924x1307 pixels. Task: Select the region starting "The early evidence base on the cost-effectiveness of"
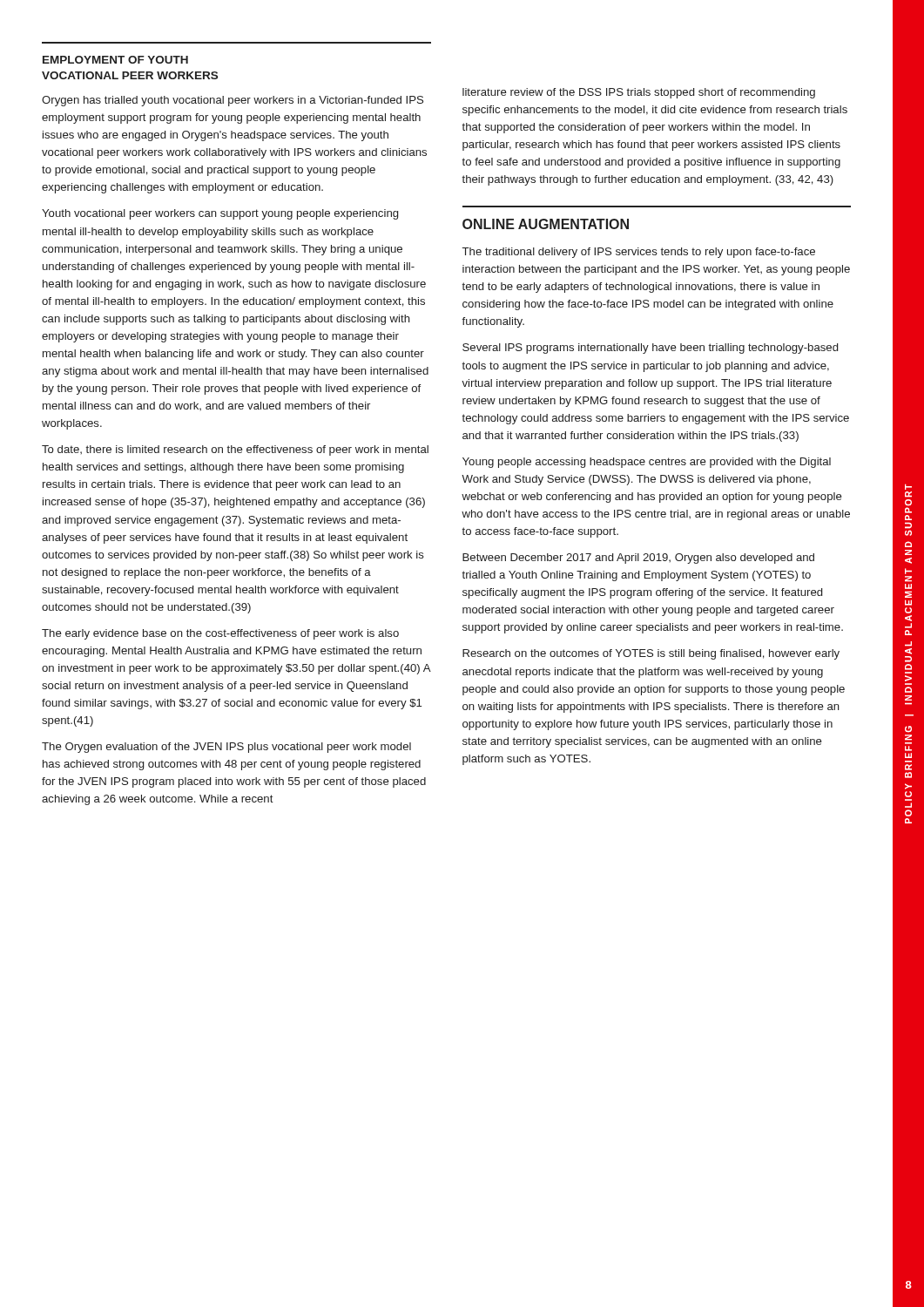[x=236, y=677]
